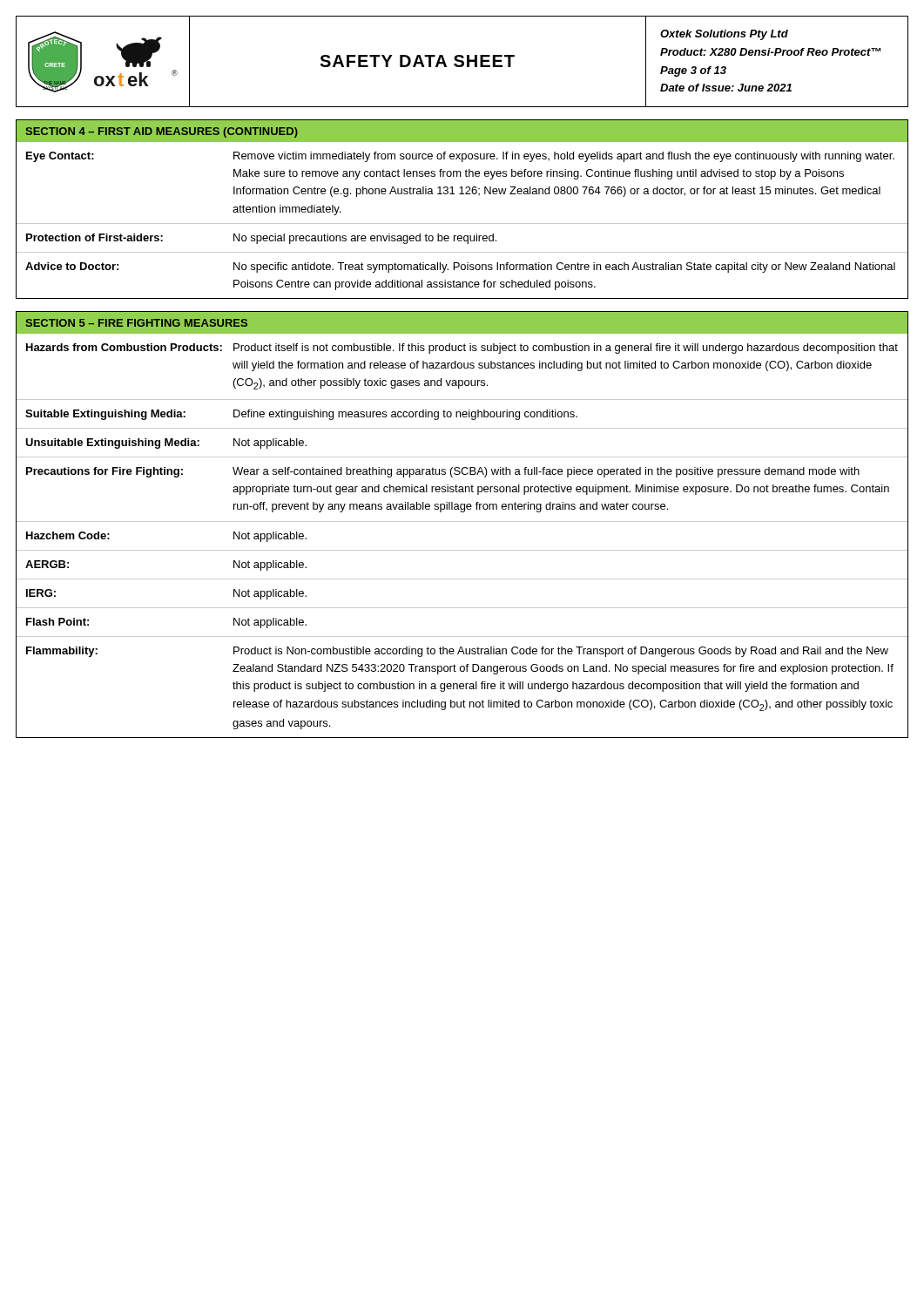Navigate to the block starting "Hazards from Combustion Products:"
The width and height of the screenshot is (924, 1307).
(462, 366)
